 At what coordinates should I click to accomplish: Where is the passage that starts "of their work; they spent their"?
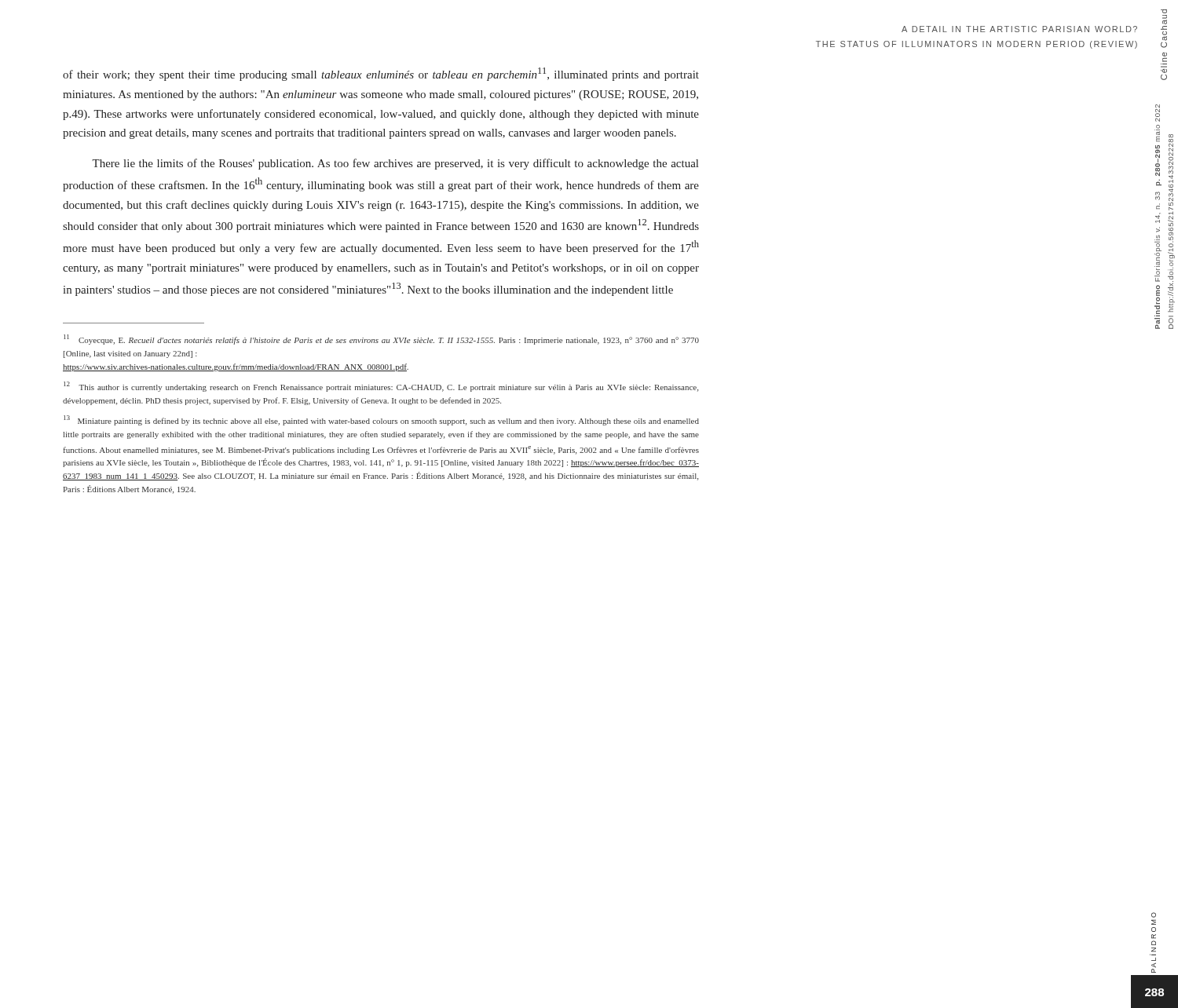381,181
